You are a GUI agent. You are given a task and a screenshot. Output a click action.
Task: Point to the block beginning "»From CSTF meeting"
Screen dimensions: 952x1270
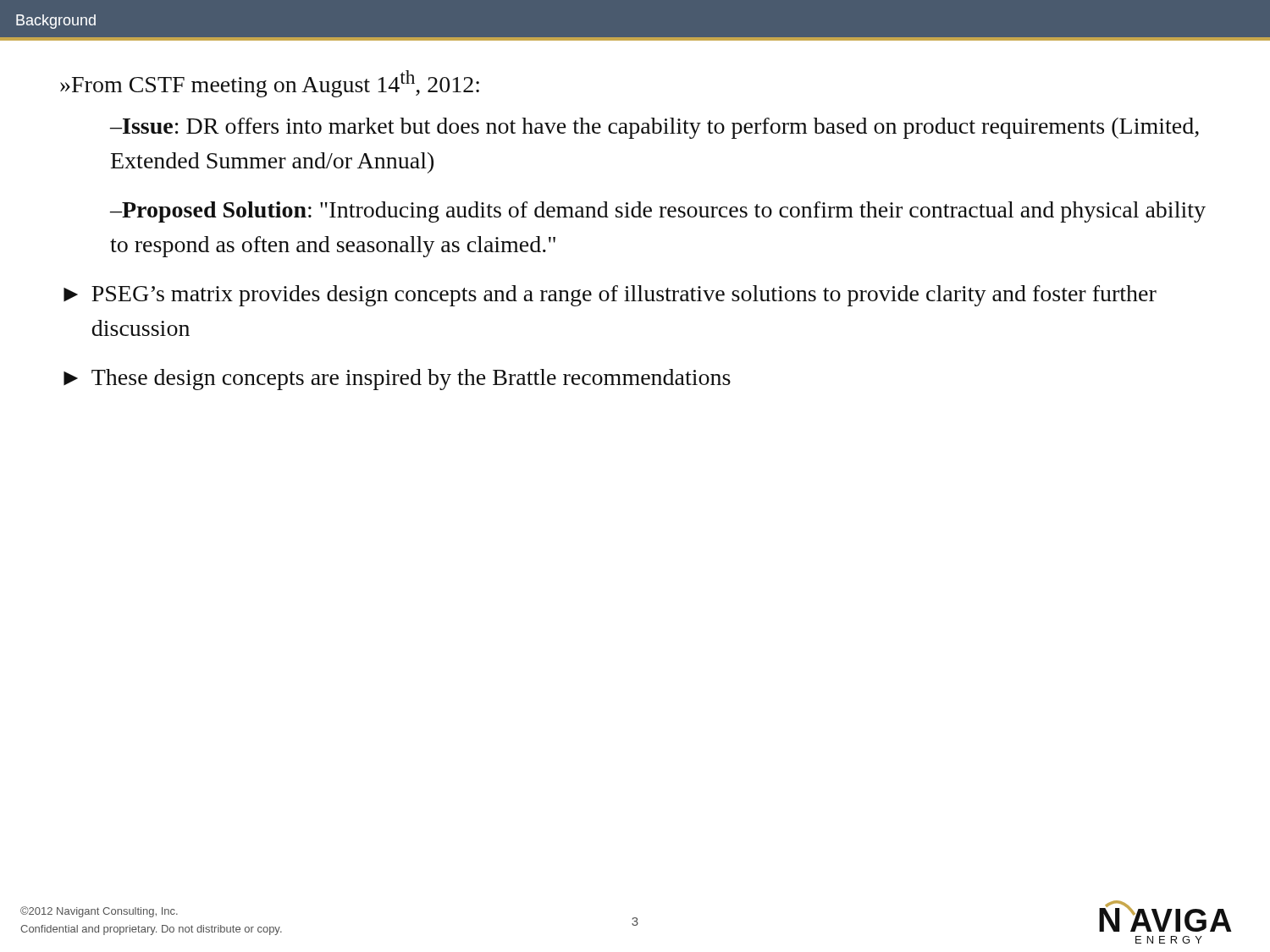point(270,82)
